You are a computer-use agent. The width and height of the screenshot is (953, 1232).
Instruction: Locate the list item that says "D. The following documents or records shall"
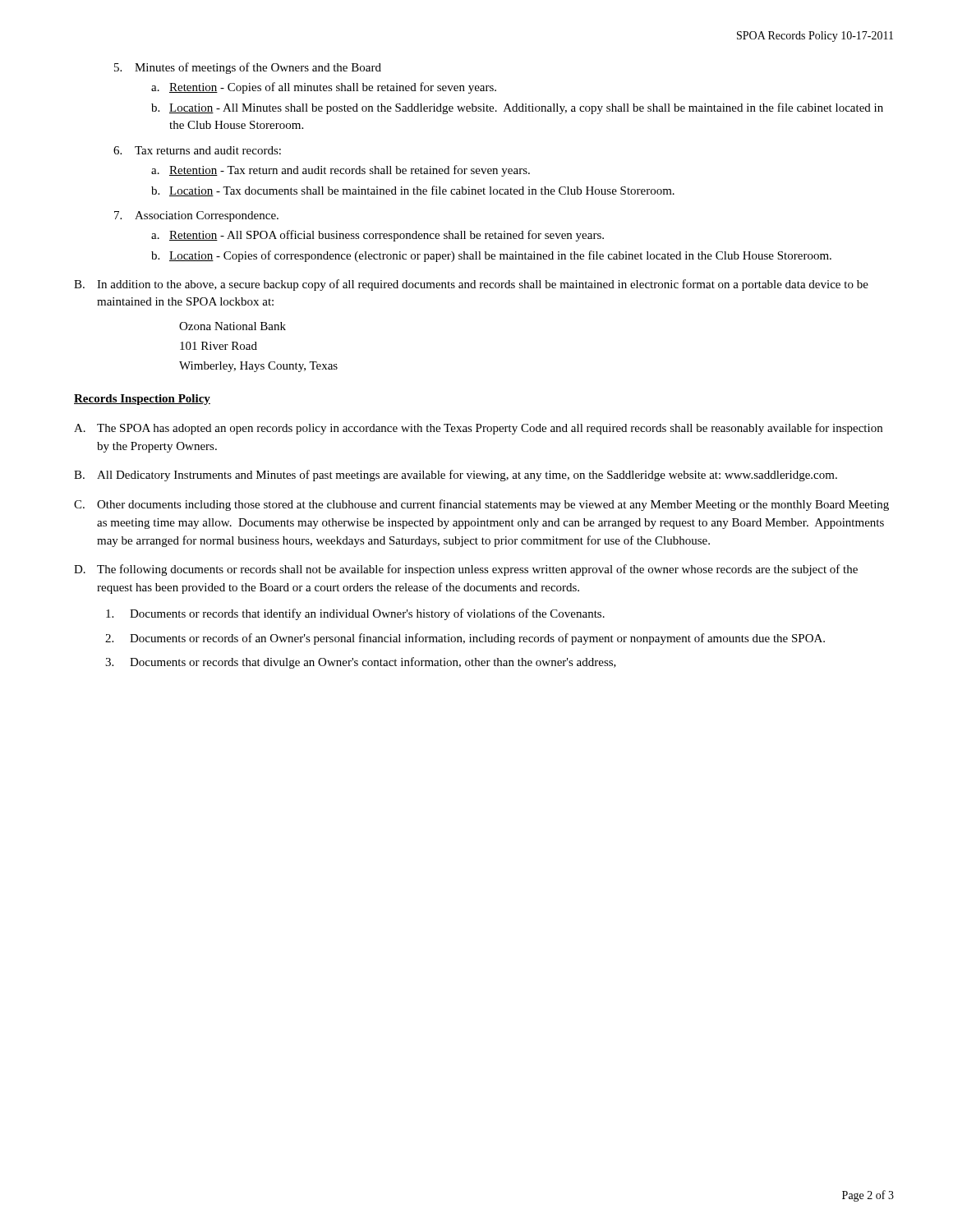coord(484,620)
